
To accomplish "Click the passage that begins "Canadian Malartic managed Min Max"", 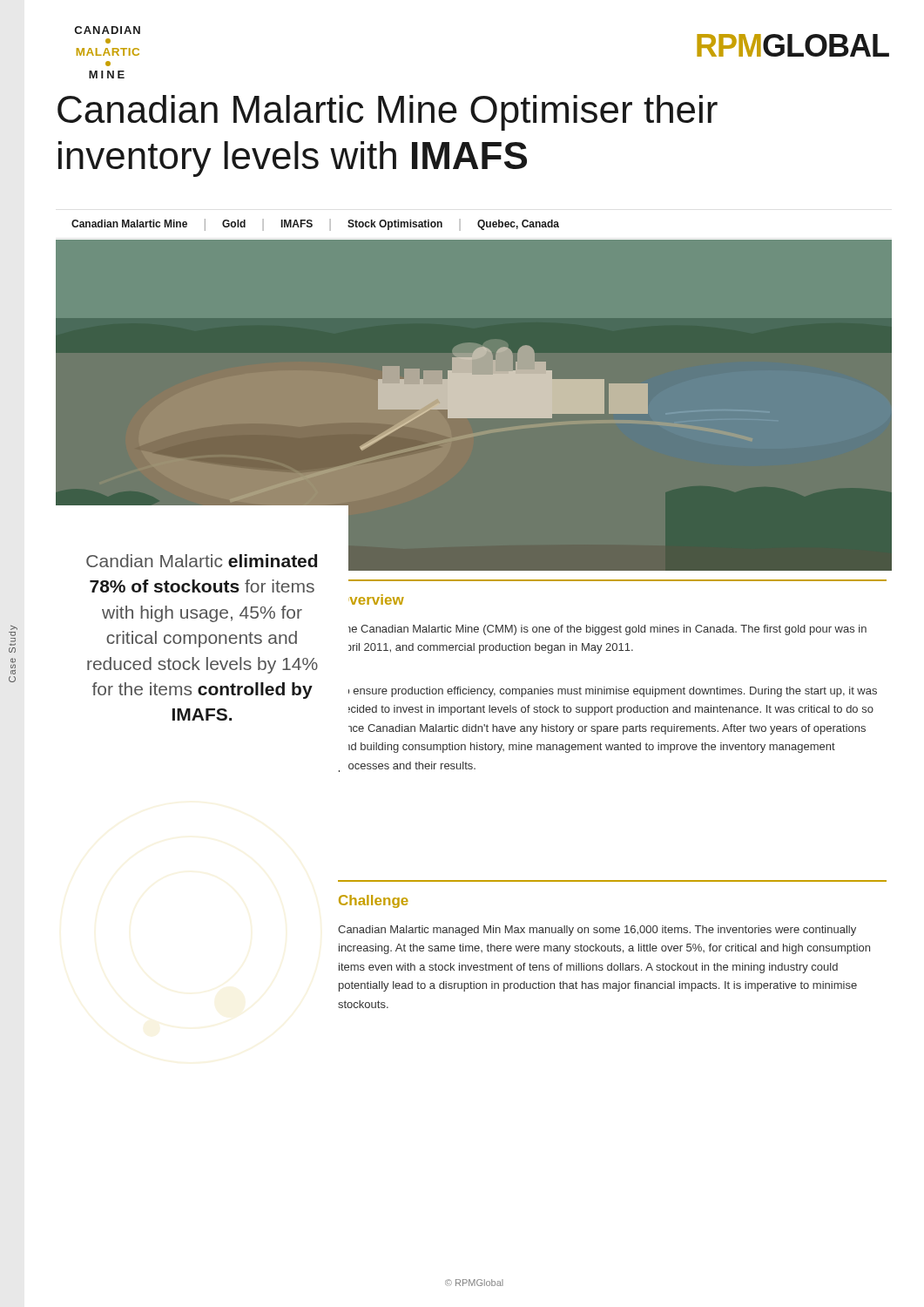I will [604, 967].
